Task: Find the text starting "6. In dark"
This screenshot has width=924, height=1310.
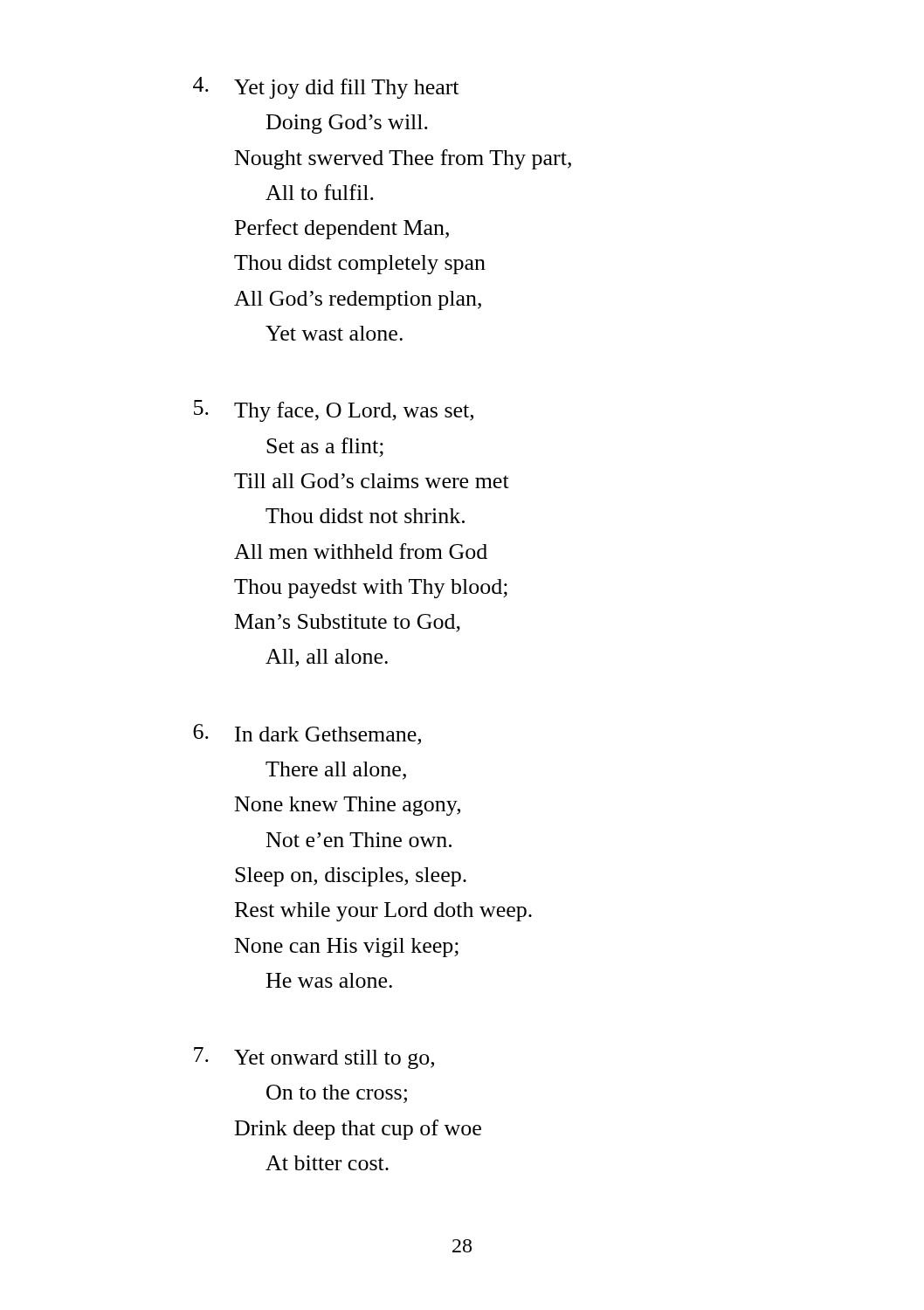Action: point(307,734)
